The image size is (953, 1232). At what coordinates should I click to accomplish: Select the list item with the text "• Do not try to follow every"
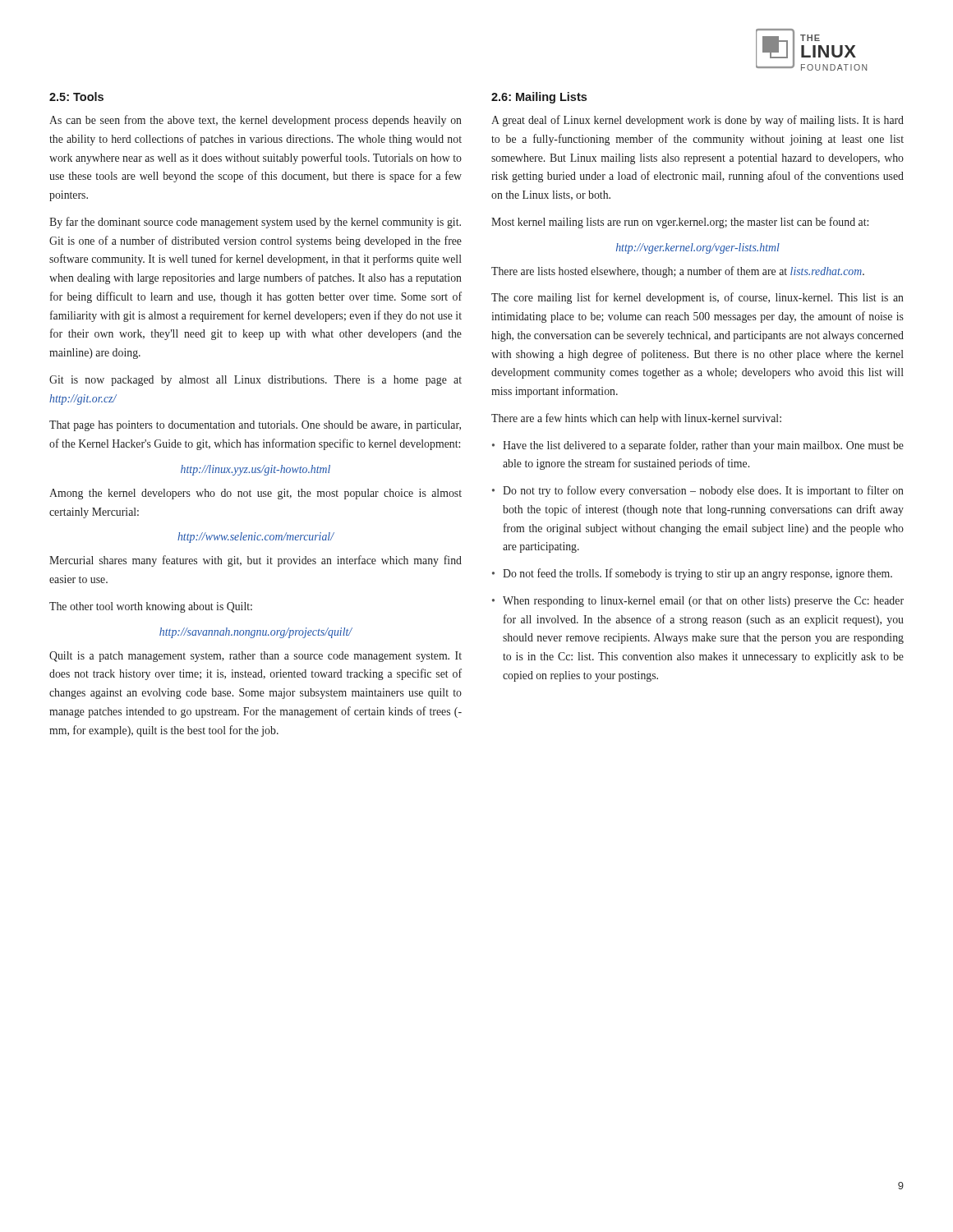tap(698, 519)
